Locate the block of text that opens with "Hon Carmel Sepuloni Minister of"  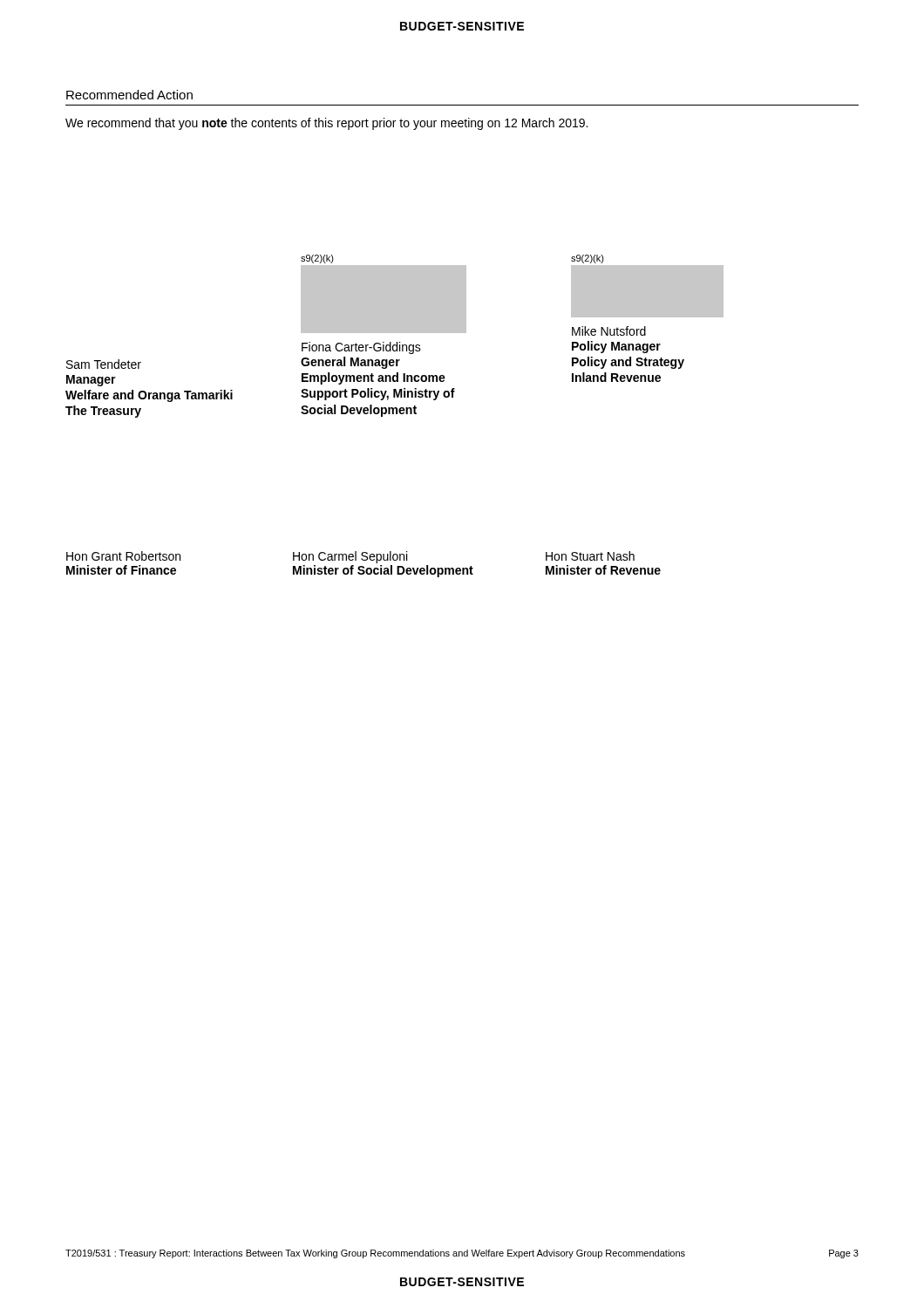tap(383, 563)
